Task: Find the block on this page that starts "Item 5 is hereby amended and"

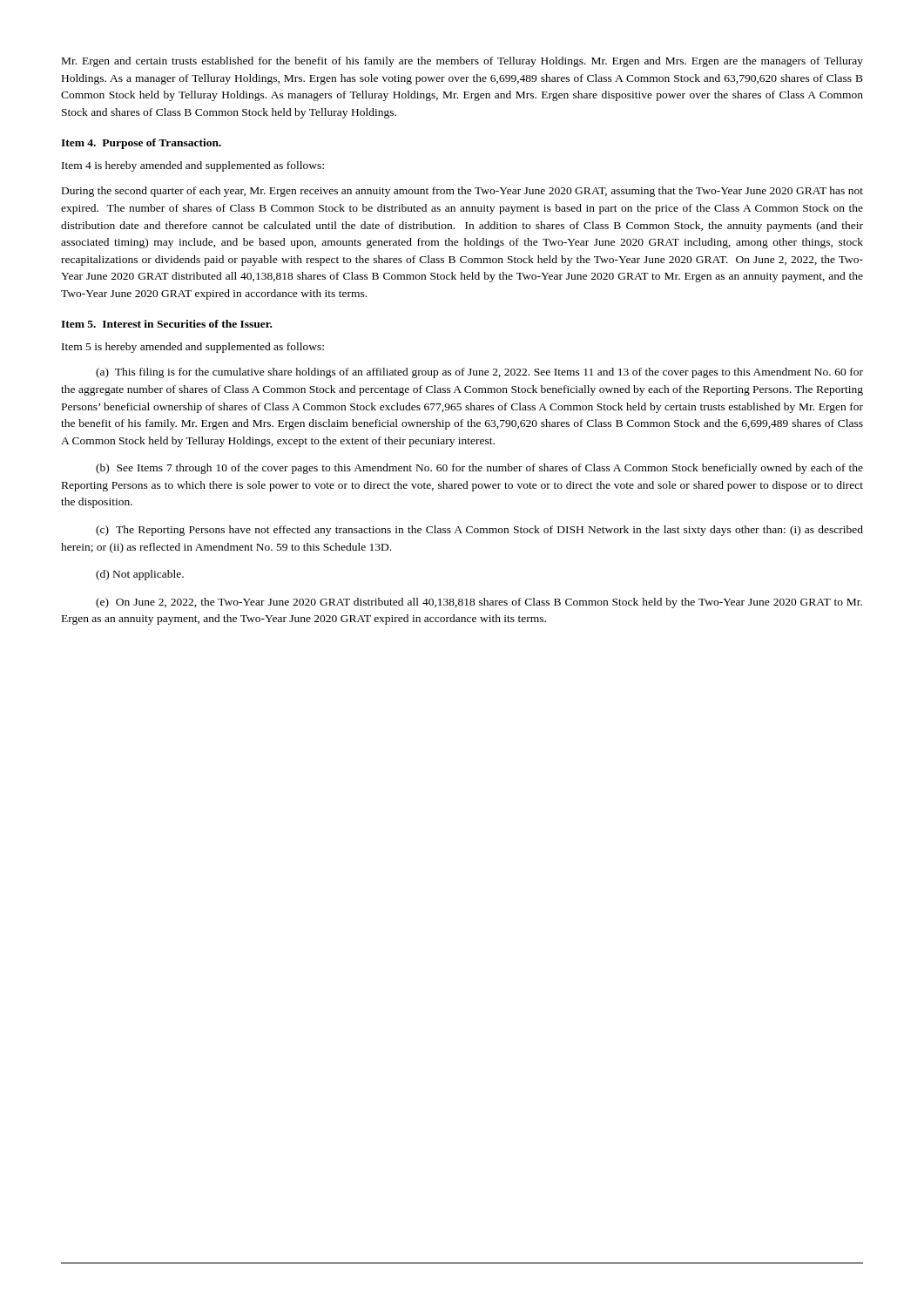Action: pos(193,346)
